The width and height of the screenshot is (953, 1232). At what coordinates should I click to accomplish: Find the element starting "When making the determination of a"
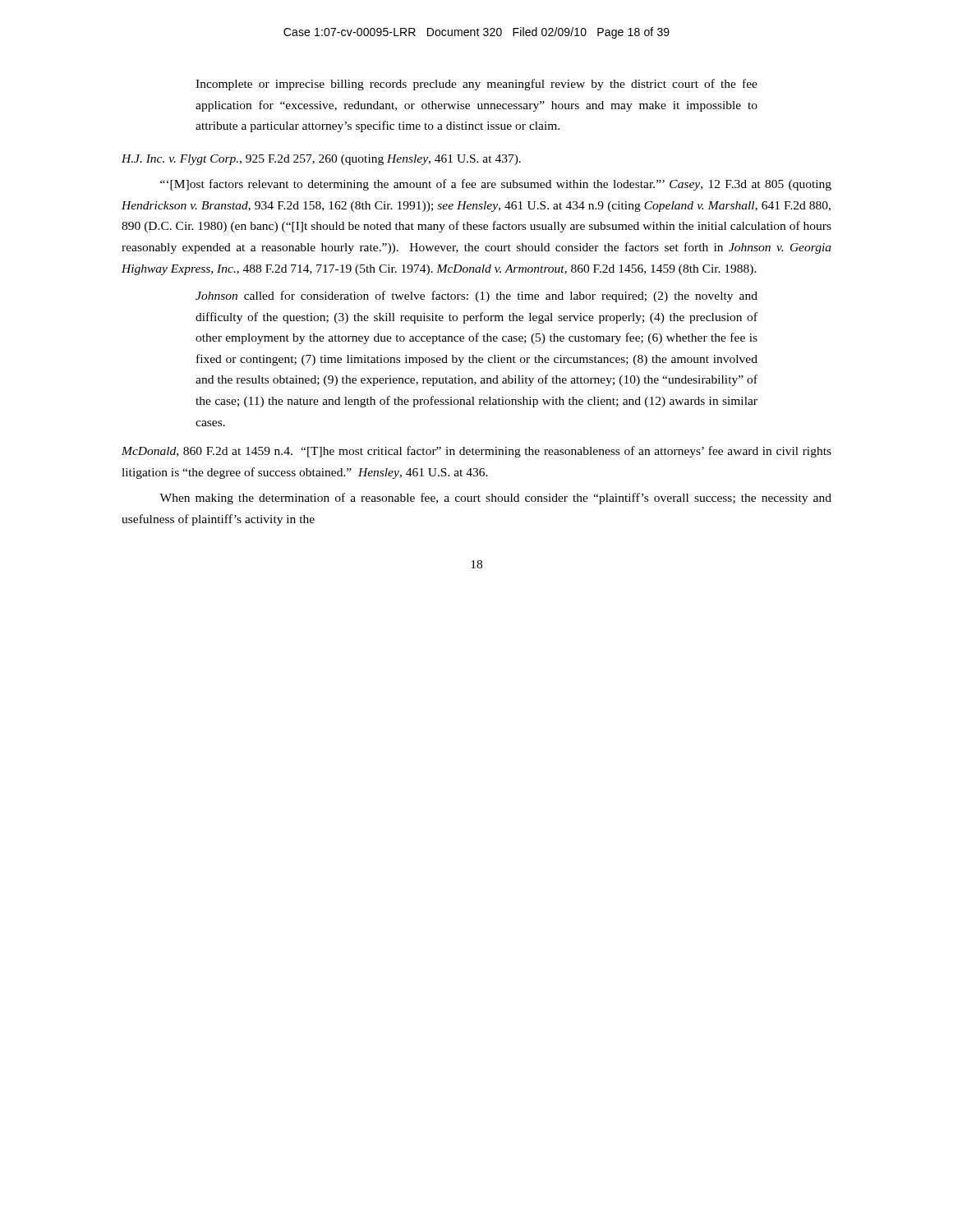[x=476, y=508]
